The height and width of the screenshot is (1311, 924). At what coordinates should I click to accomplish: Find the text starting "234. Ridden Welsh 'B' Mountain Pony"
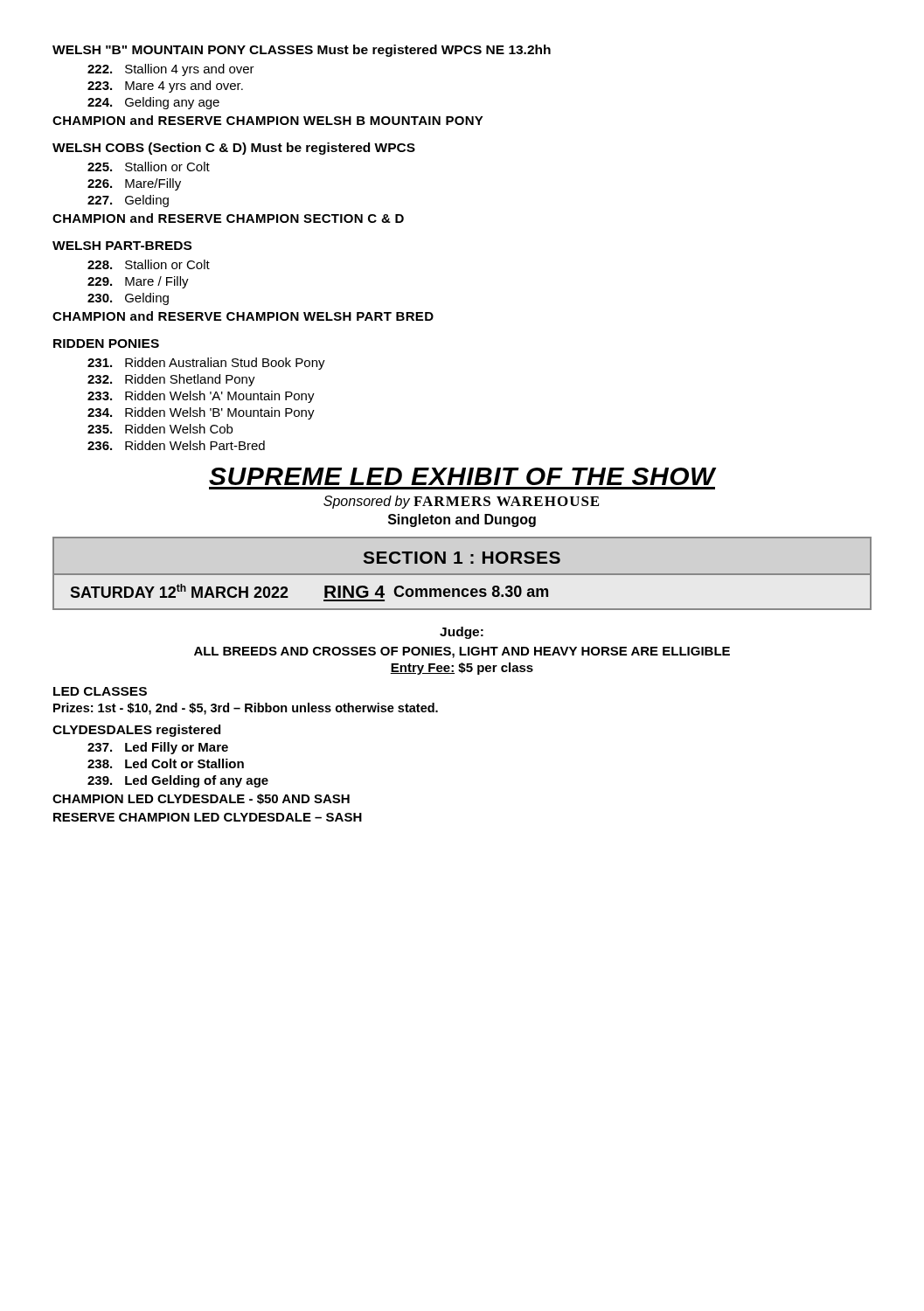click(201, 412)
